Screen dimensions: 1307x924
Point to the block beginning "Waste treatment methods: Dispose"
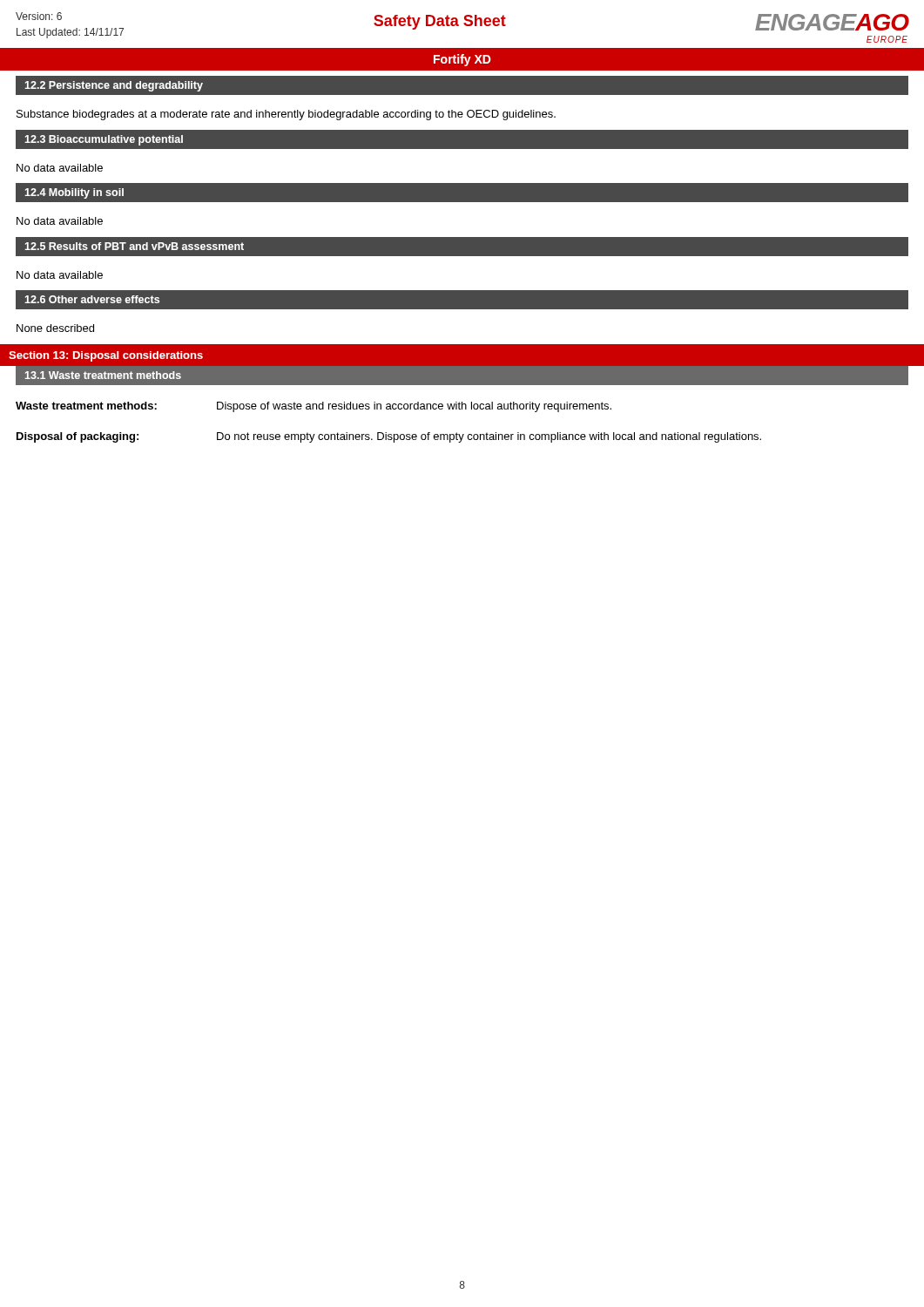(x=462, y=405)
